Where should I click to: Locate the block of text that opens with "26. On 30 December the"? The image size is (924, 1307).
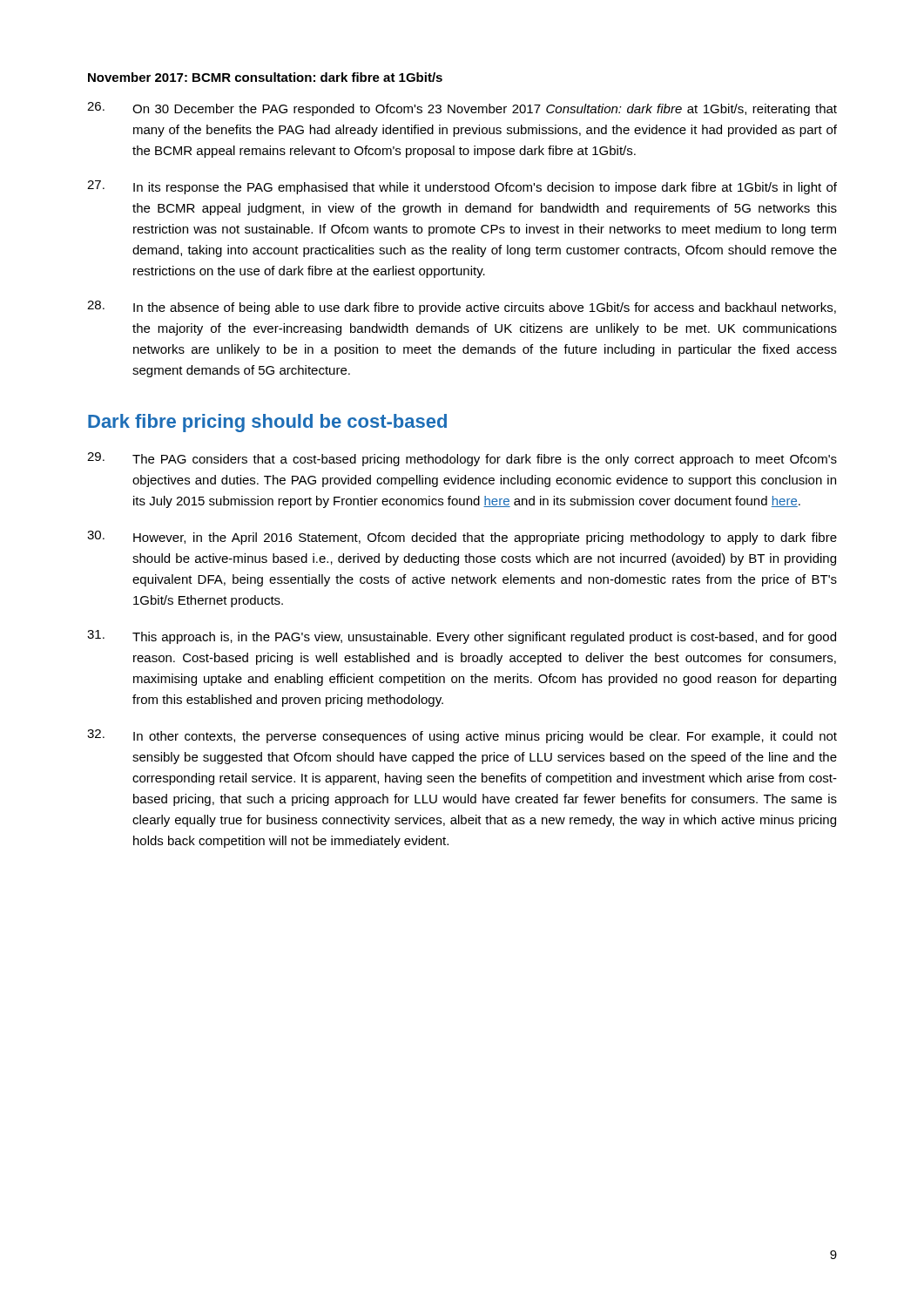[x=462, y=130]
